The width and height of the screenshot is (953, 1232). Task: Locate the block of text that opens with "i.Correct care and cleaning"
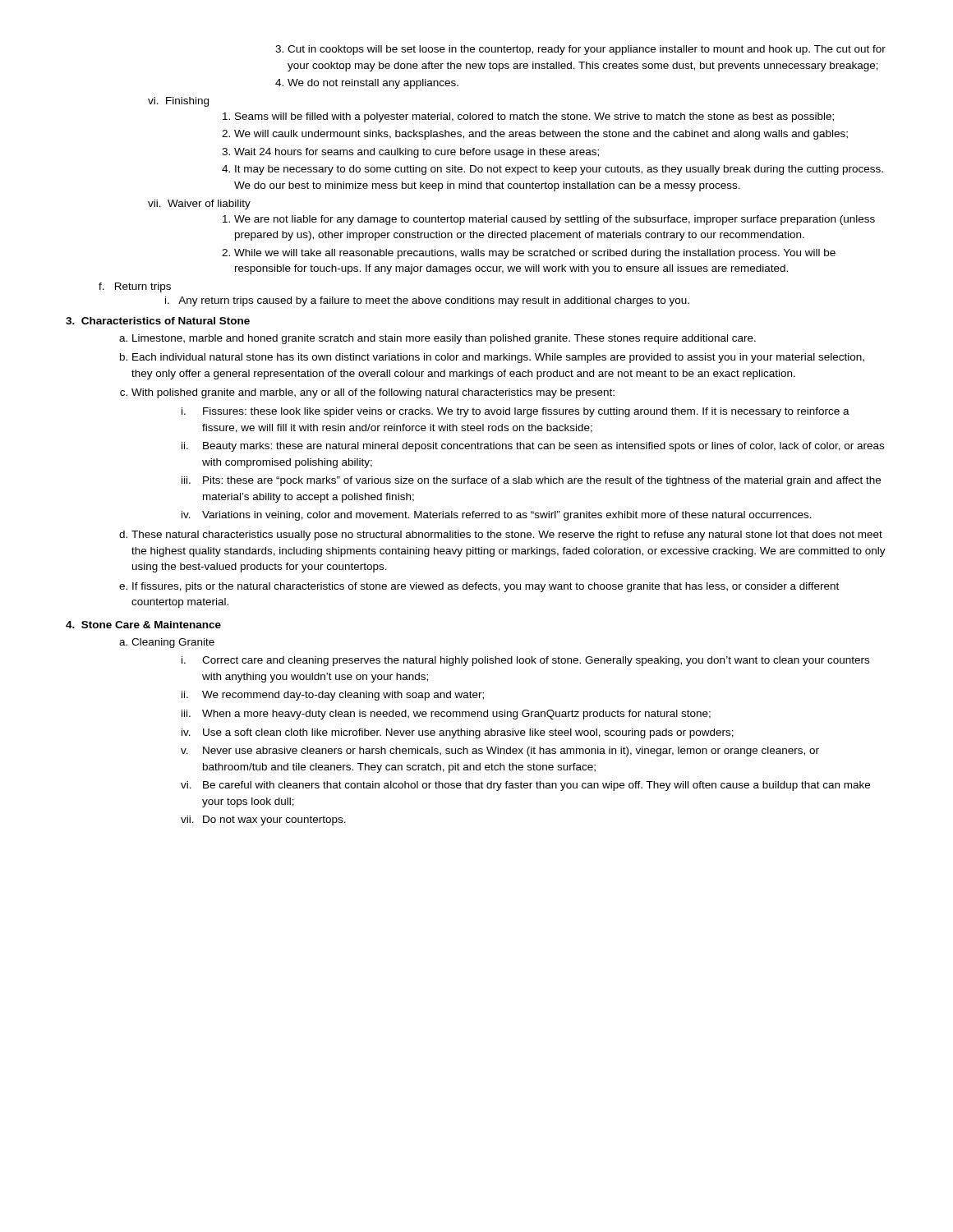pos(534,740)
